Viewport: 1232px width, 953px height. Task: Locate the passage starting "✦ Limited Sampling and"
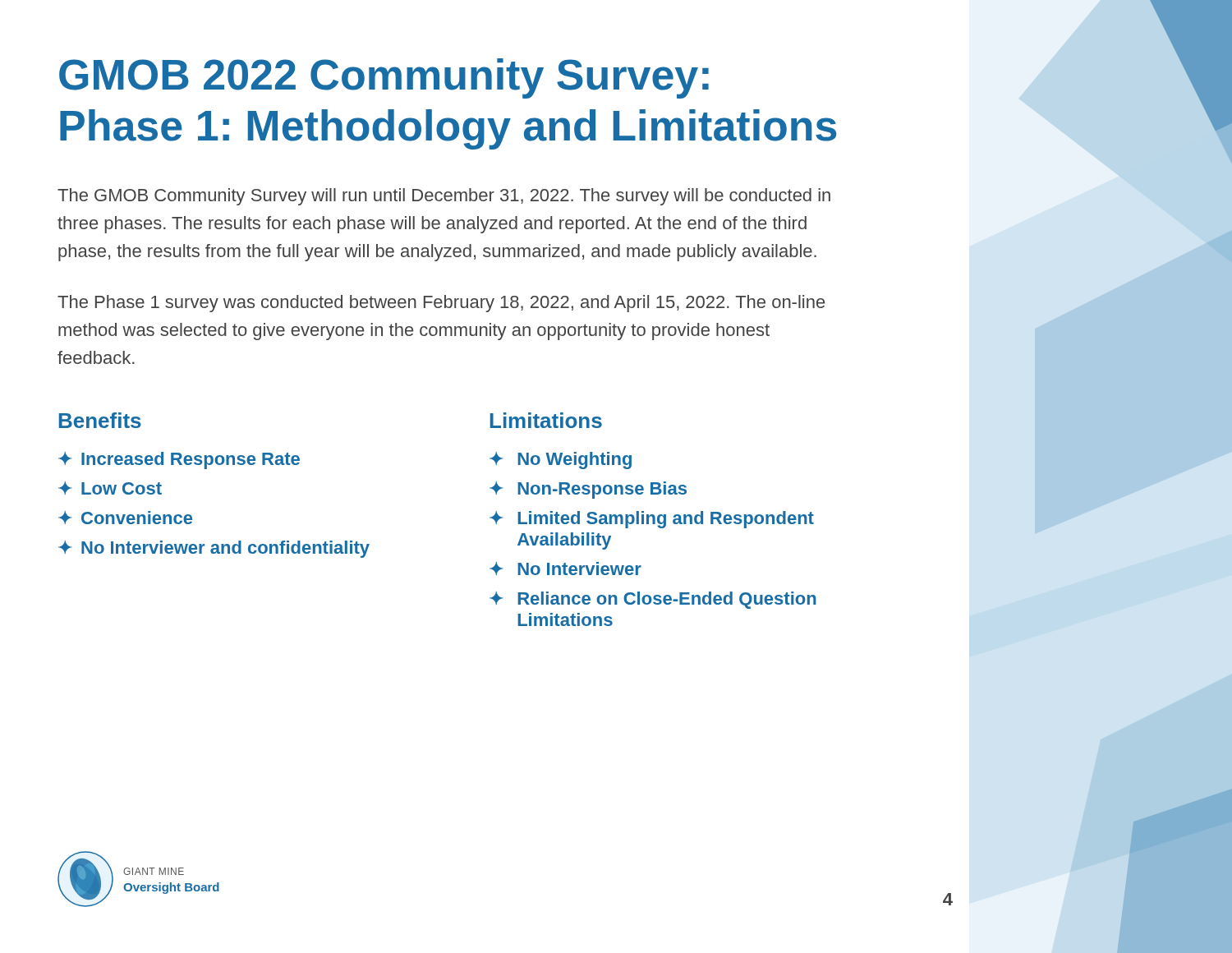click(x=688, y=529)
